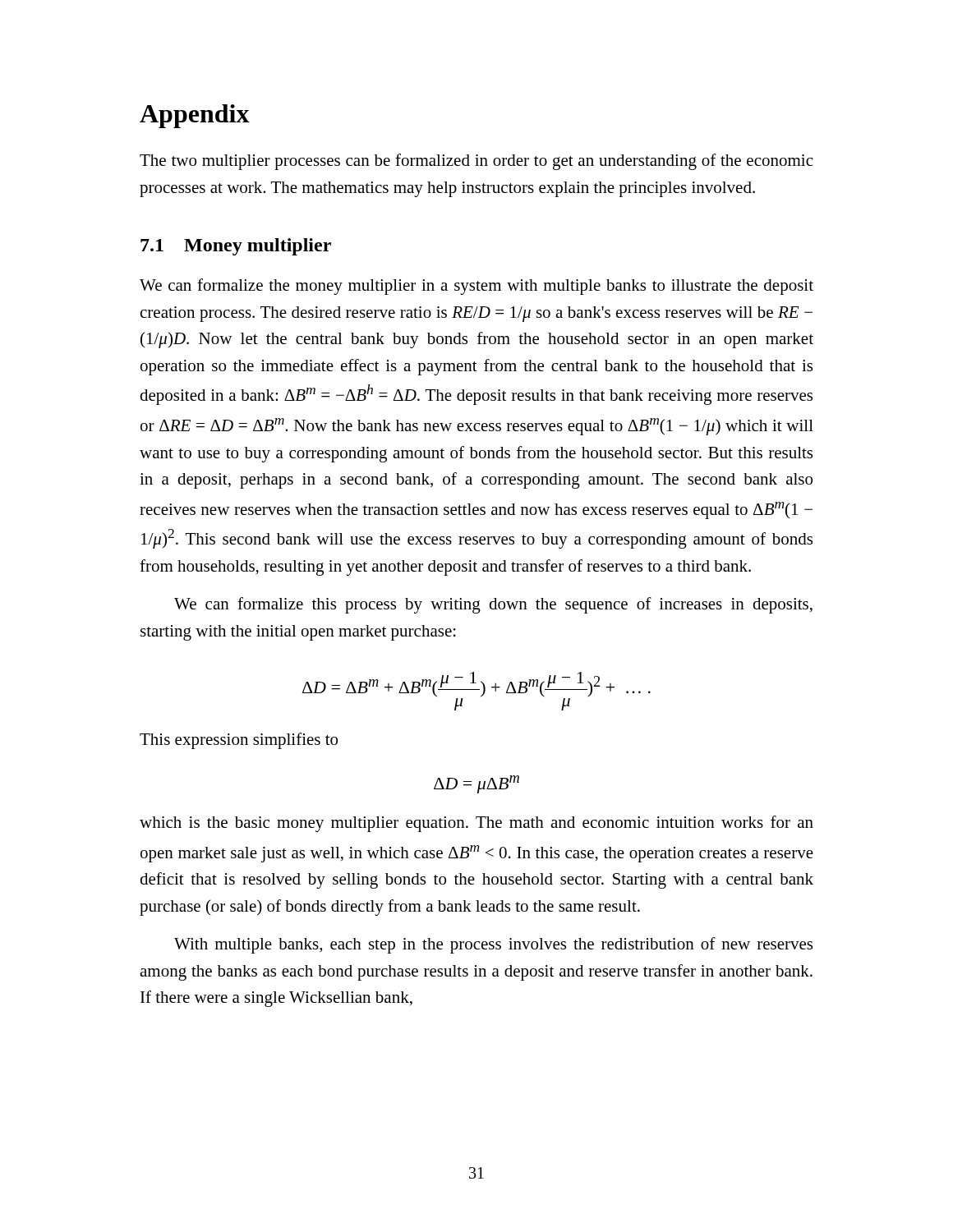Select the formula that says "ΔD = ΔBm +"
953x1232 pixels.
click(x=476, y=689)
